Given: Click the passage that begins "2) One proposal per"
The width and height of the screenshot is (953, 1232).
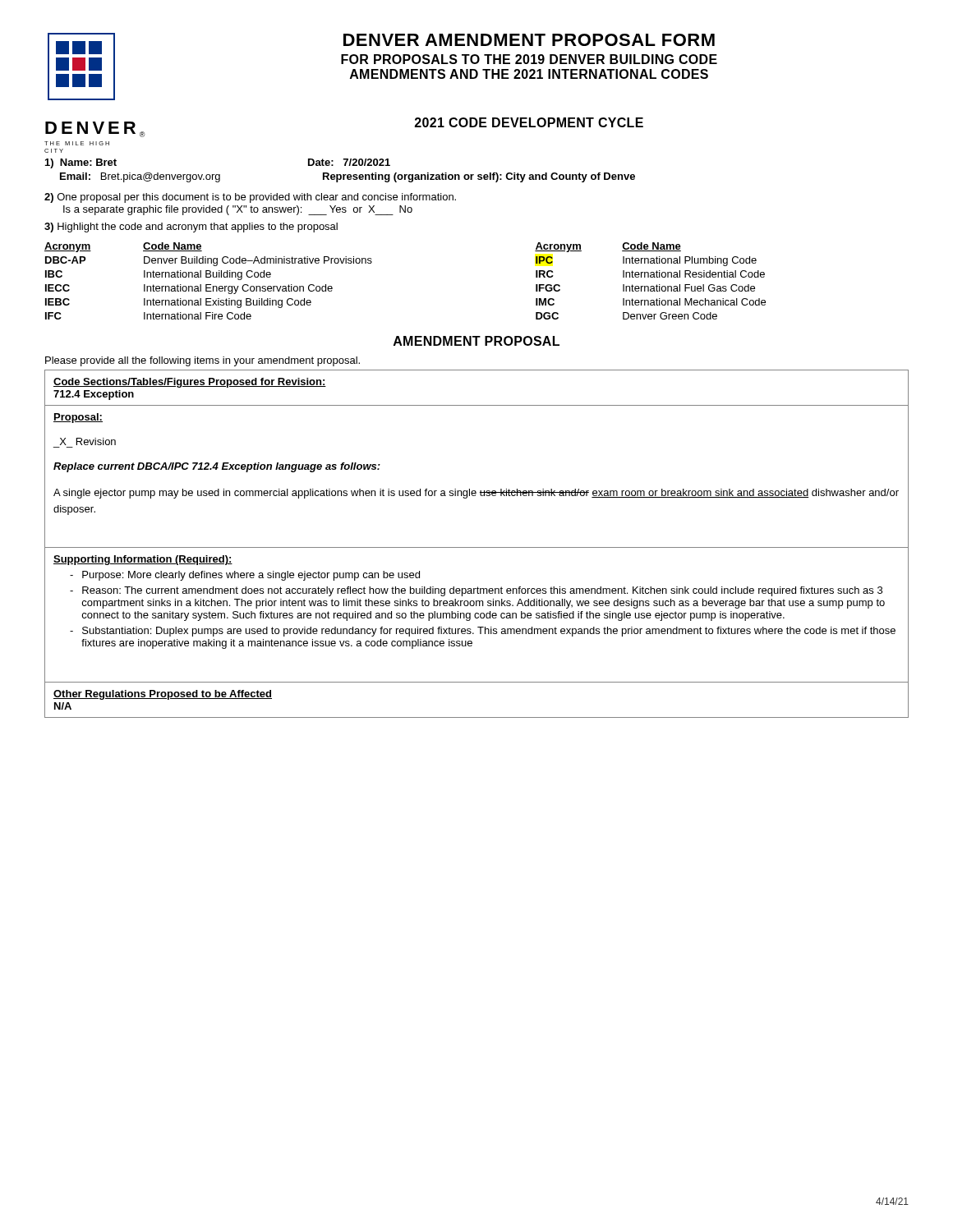Looking at the screenshot, I should coord(251,203).
